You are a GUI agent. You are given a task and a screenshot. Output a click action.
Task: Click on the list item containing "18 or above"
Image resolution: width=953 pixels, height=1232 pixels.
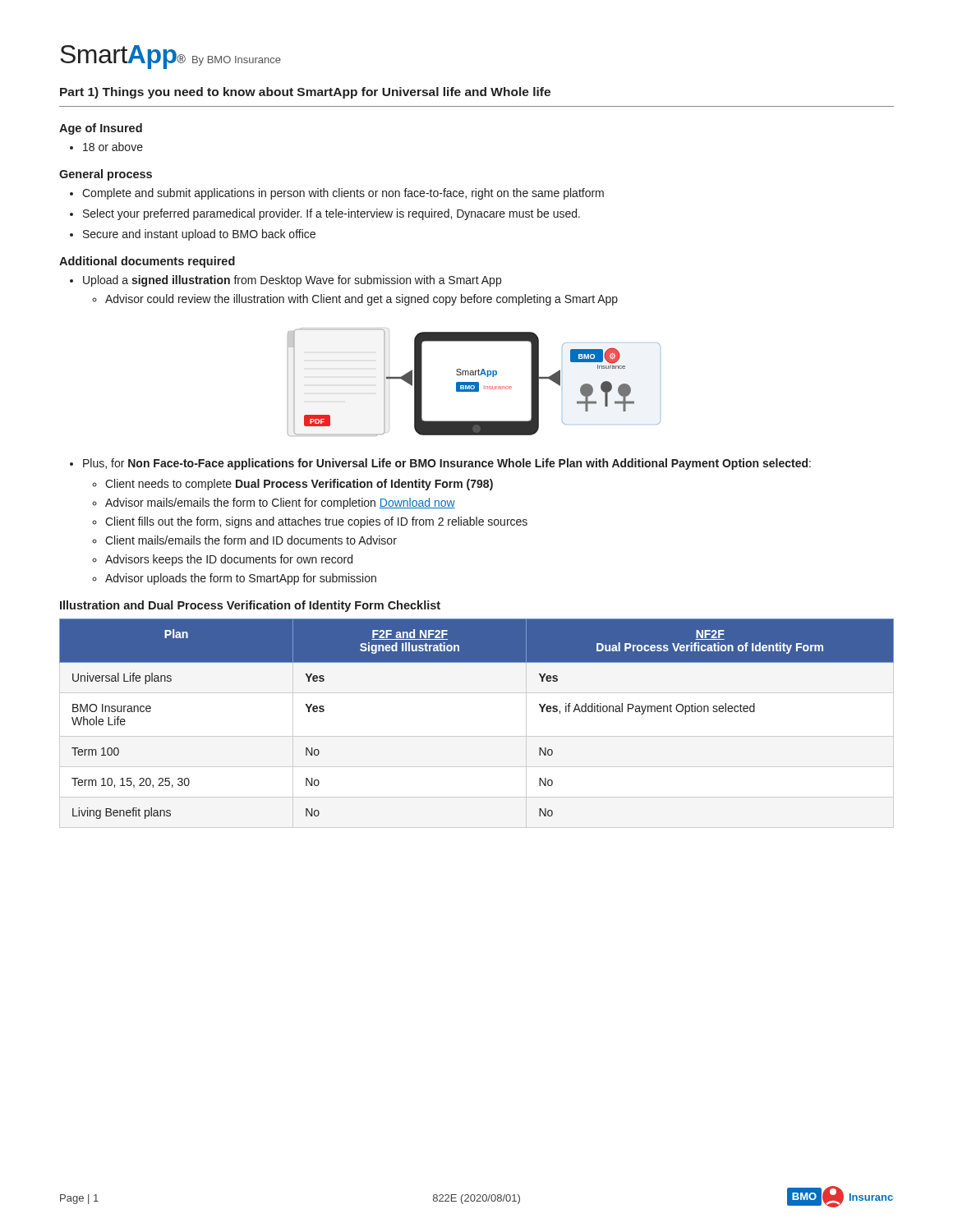click(113, 147)
